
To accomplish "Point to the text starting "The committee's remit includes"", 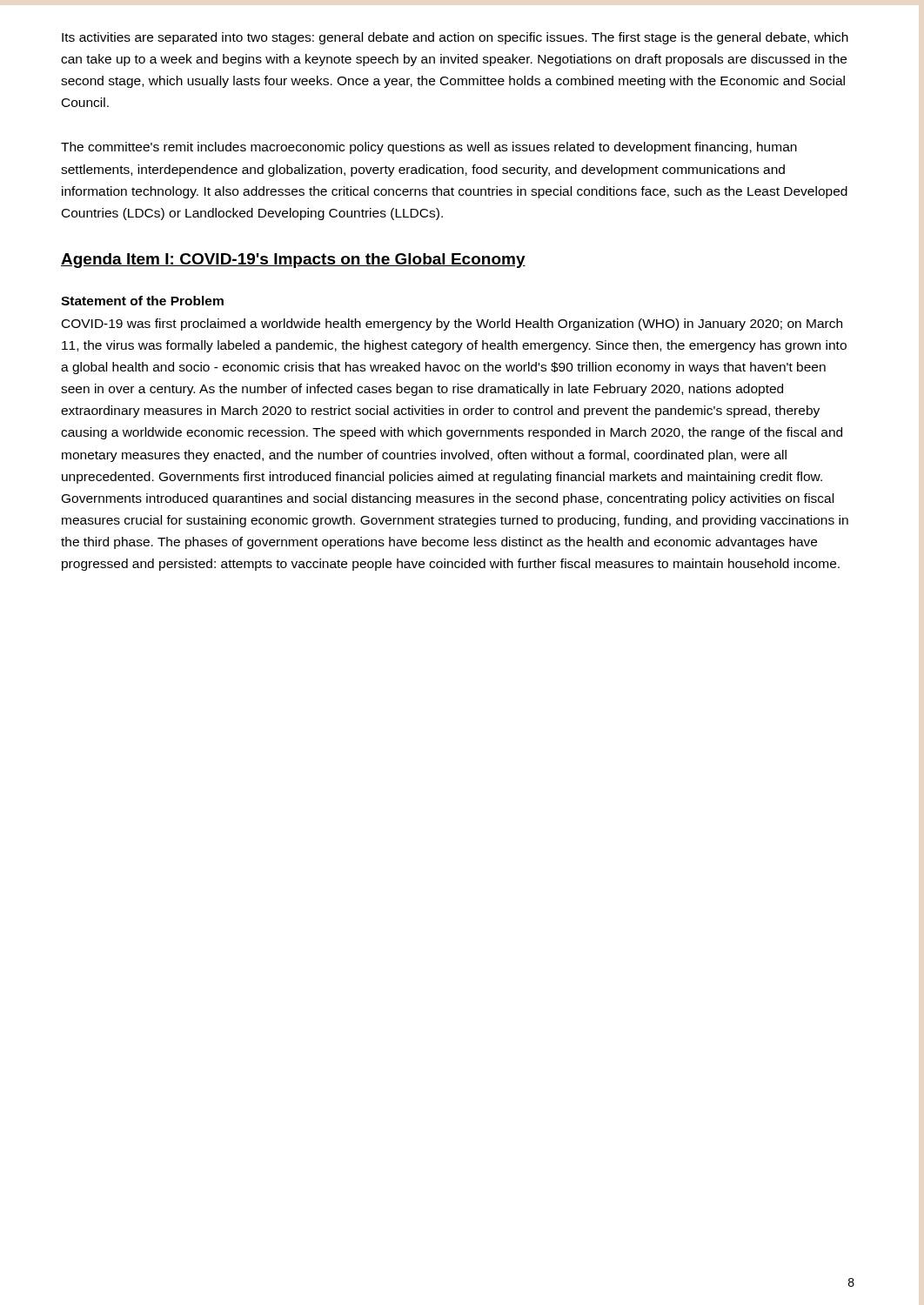I will (454, 180).
